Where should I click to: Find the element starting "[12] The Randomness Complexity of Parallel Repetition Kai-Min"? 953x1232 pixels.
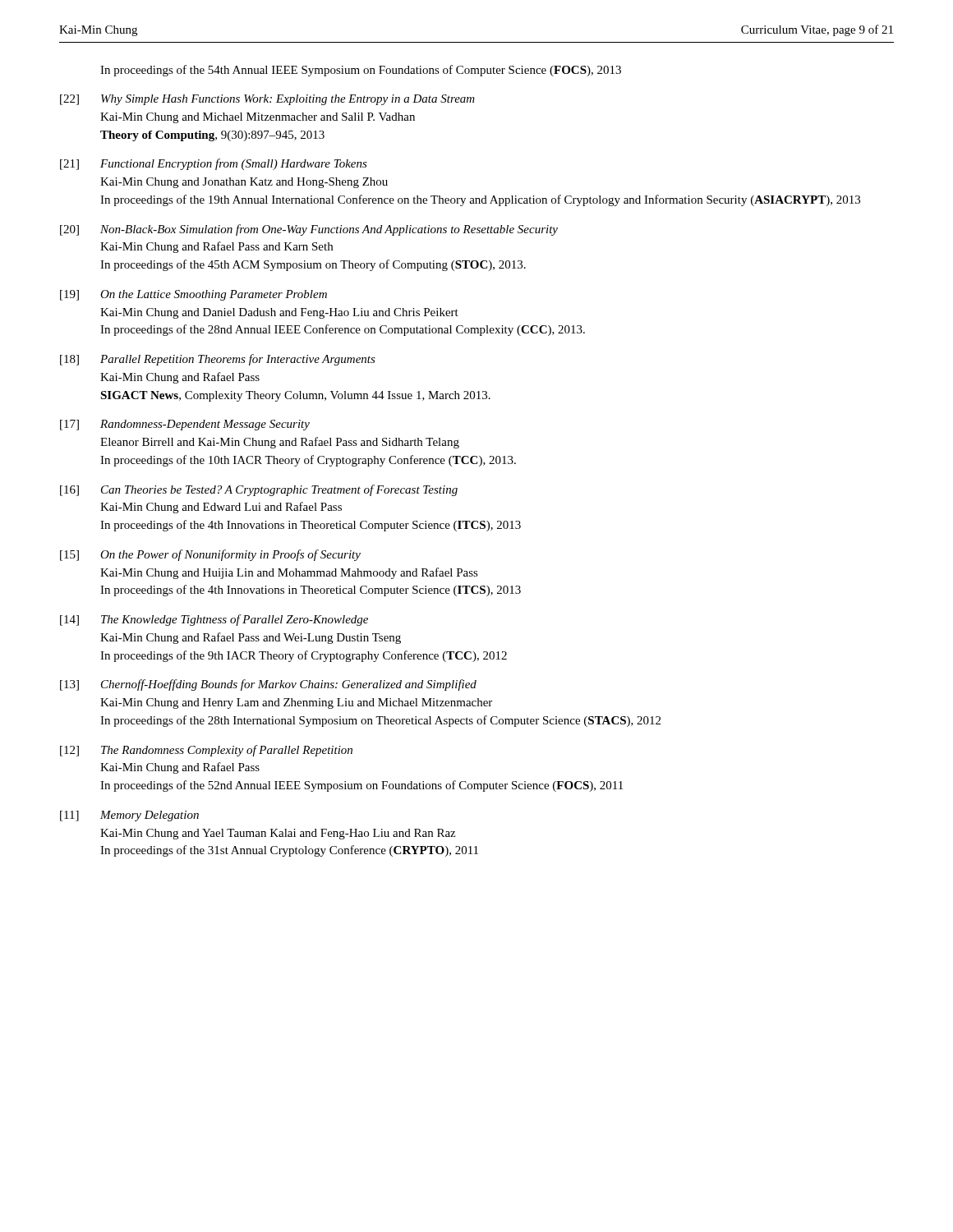206,751
